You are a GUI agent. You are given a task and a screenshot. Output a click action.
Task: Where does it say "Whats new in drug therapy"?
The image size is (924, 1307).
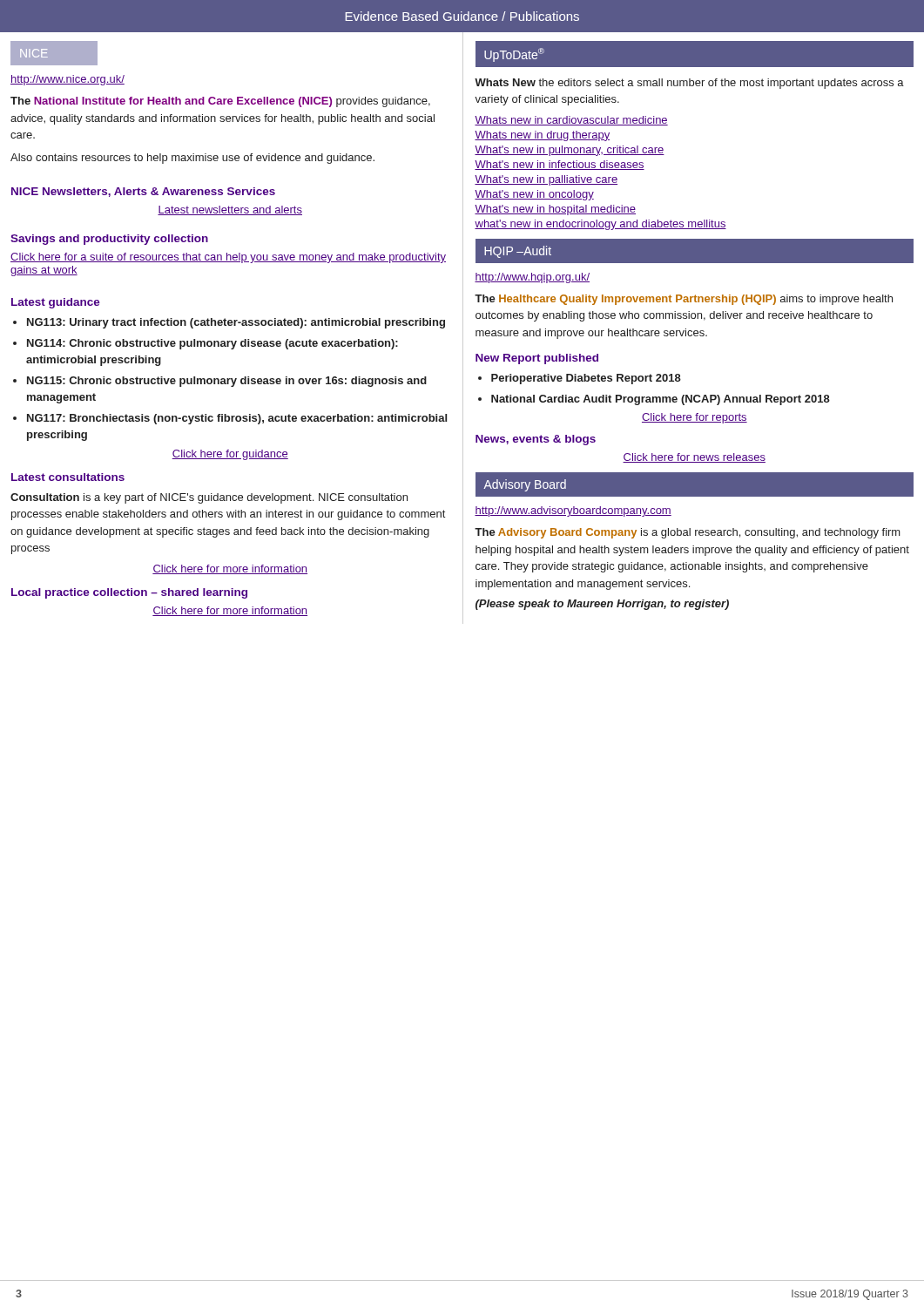(x=542, y=136)
